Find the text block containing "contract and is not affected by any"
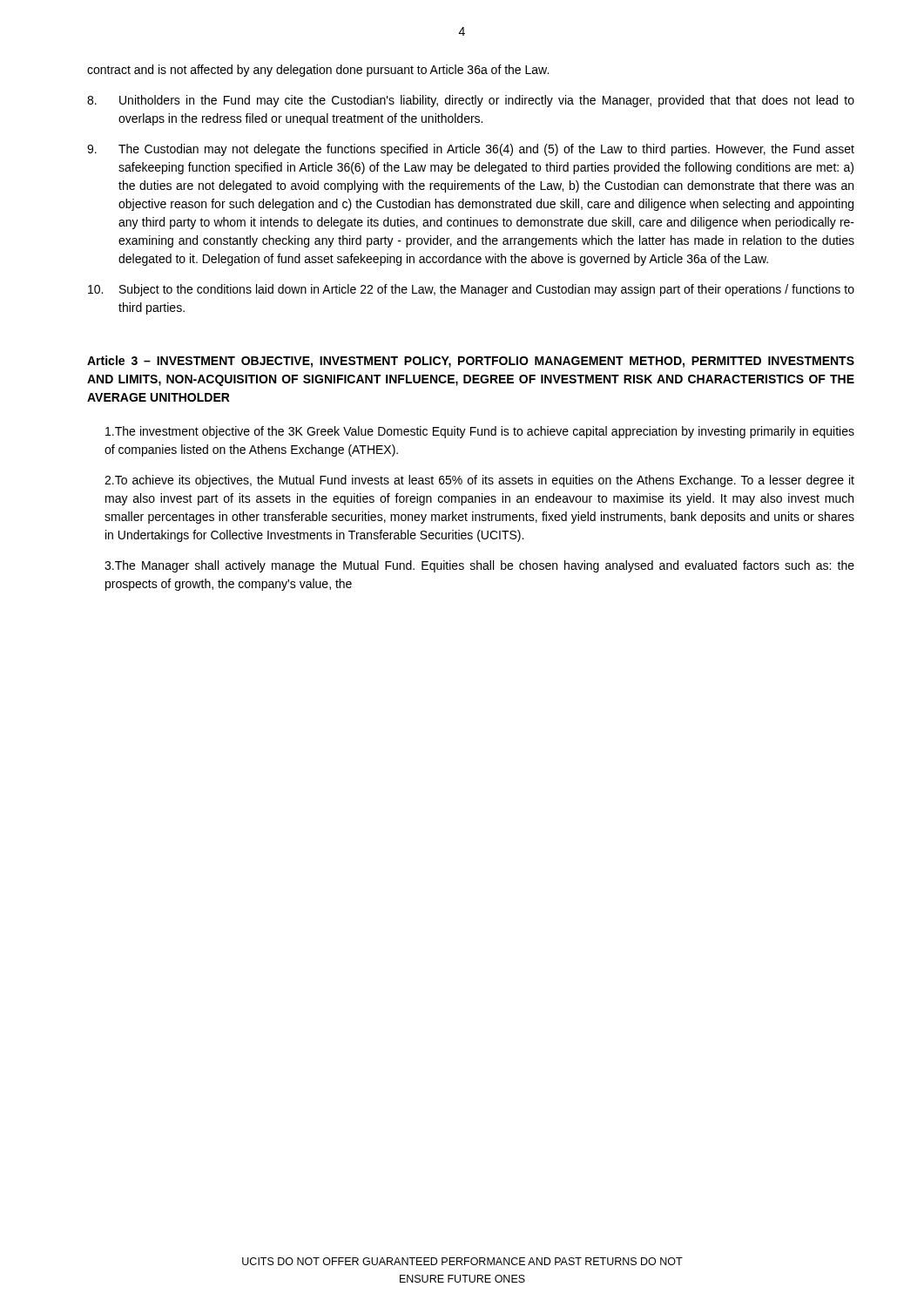This screenshot has width=924, height=1307. (x=318, y=70)
